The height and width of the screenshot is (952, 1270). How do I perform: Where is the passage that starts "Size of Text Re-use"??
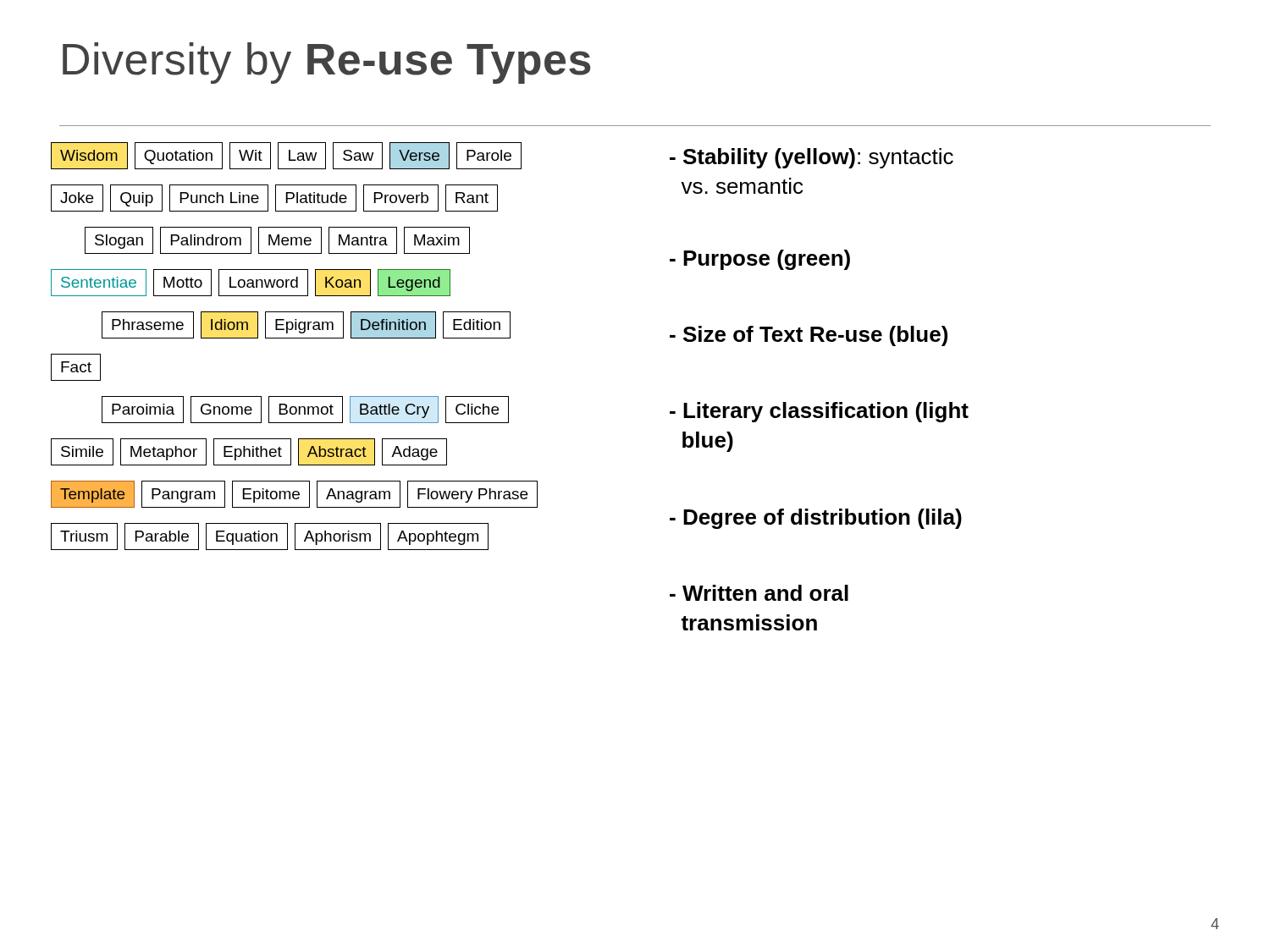(x=809, y=334)
